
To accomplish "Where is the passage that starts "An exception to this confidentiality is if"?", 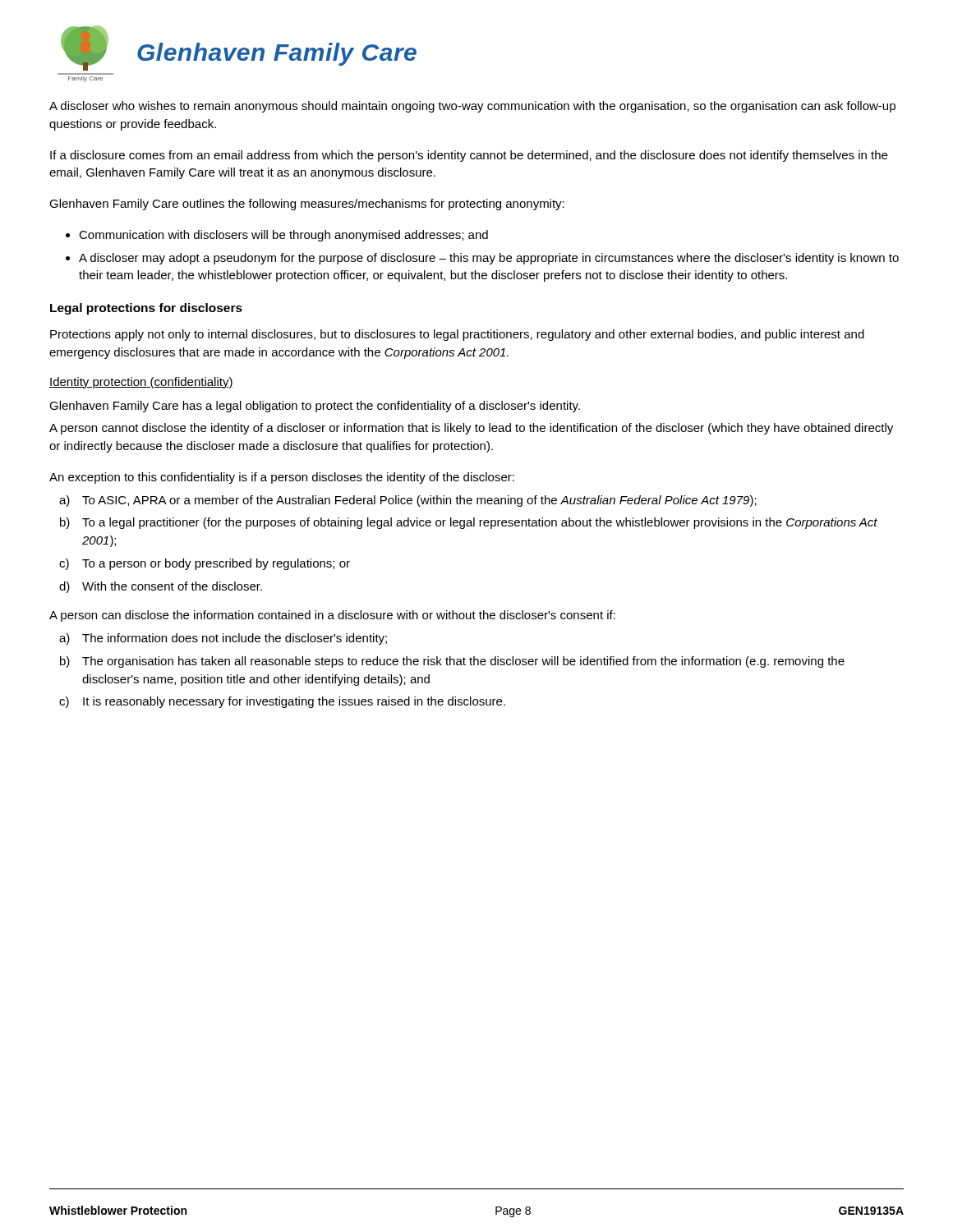I will pyautogui.click(x=282, y=477).
